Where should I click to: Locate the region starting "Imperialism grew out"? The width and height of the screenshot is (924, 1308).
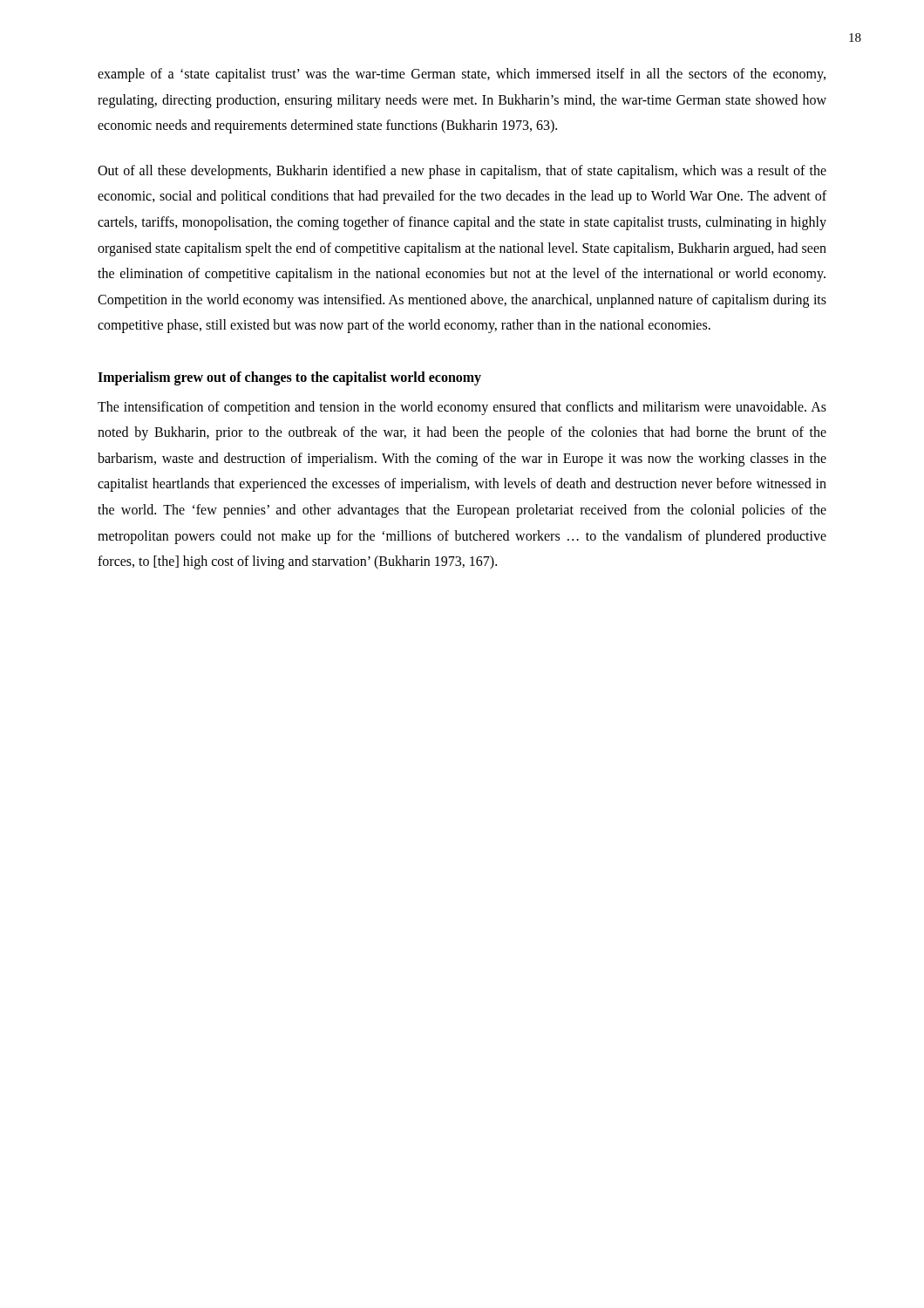(x=289, y=377)
